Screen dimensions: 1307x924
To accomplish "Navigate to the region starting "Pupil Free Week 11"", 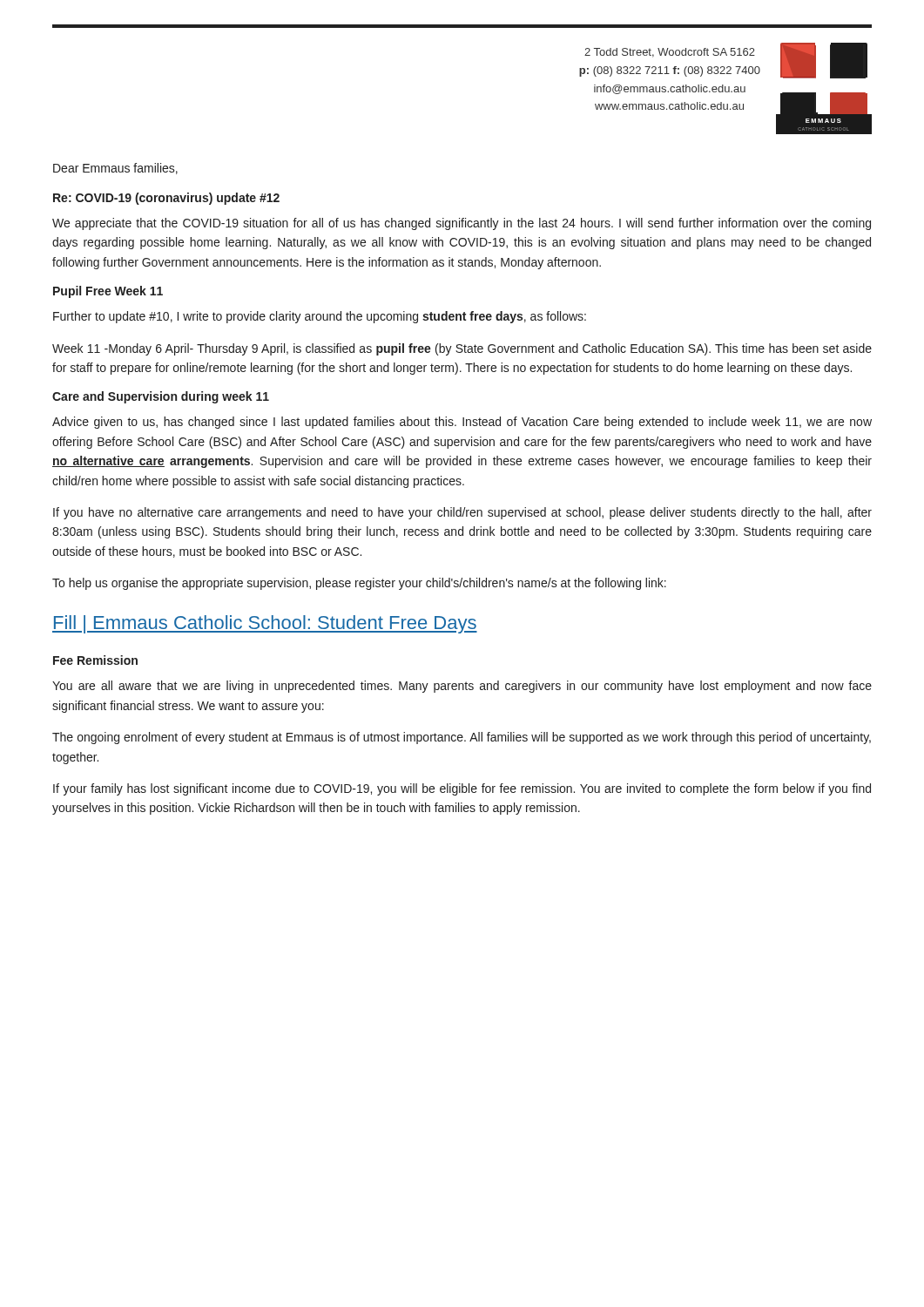I will coord(108,291).
